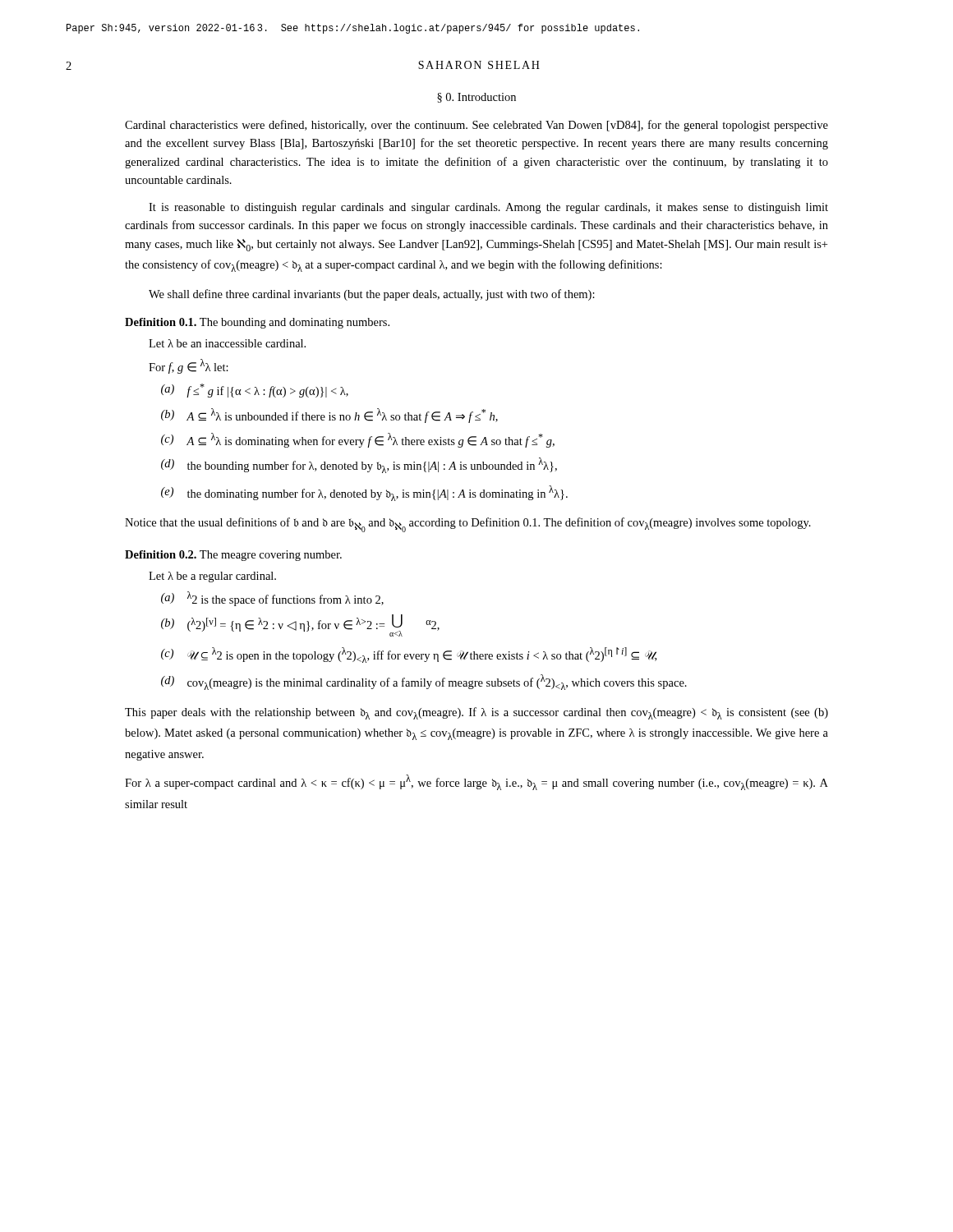
Task: Point to the element starting "Let λ be a regular cardinal."
Action: point(212,577)
